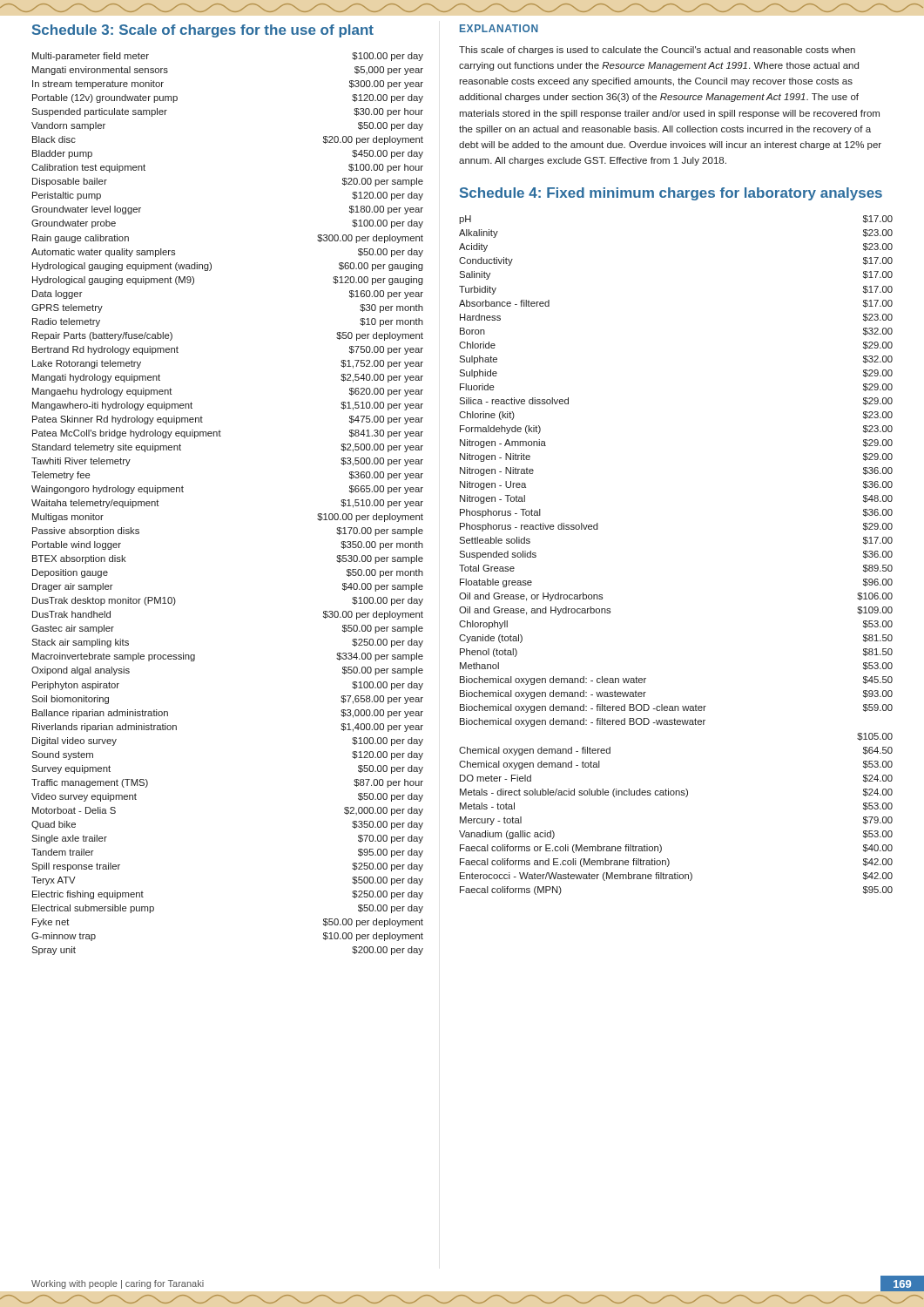Point to the region starting "Video survey equipment$50.00 per day"
Screen dimensions: 1307x924
pos(79,797)
